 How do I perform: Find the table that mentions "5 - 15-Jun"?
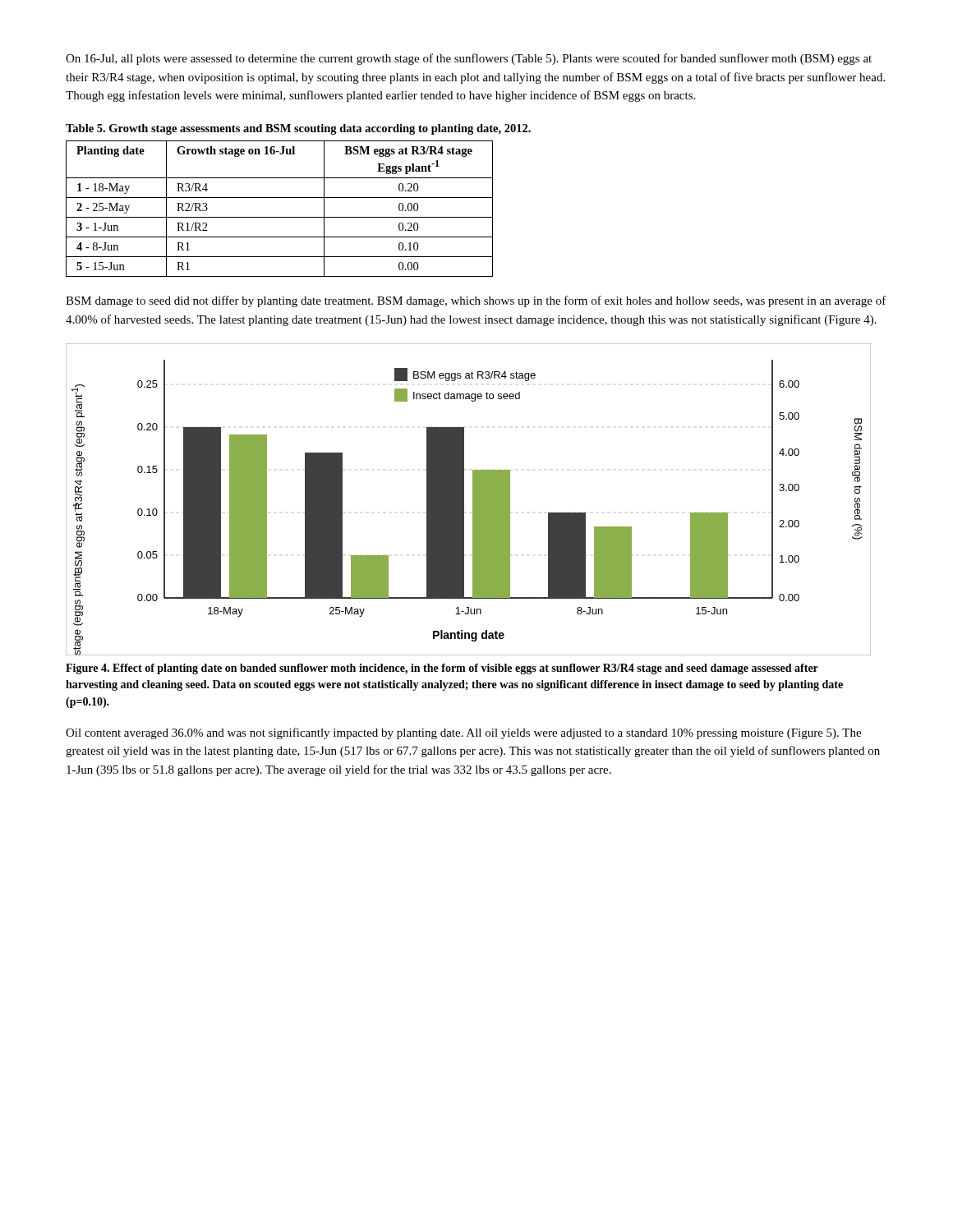click(x=476, y=209)
